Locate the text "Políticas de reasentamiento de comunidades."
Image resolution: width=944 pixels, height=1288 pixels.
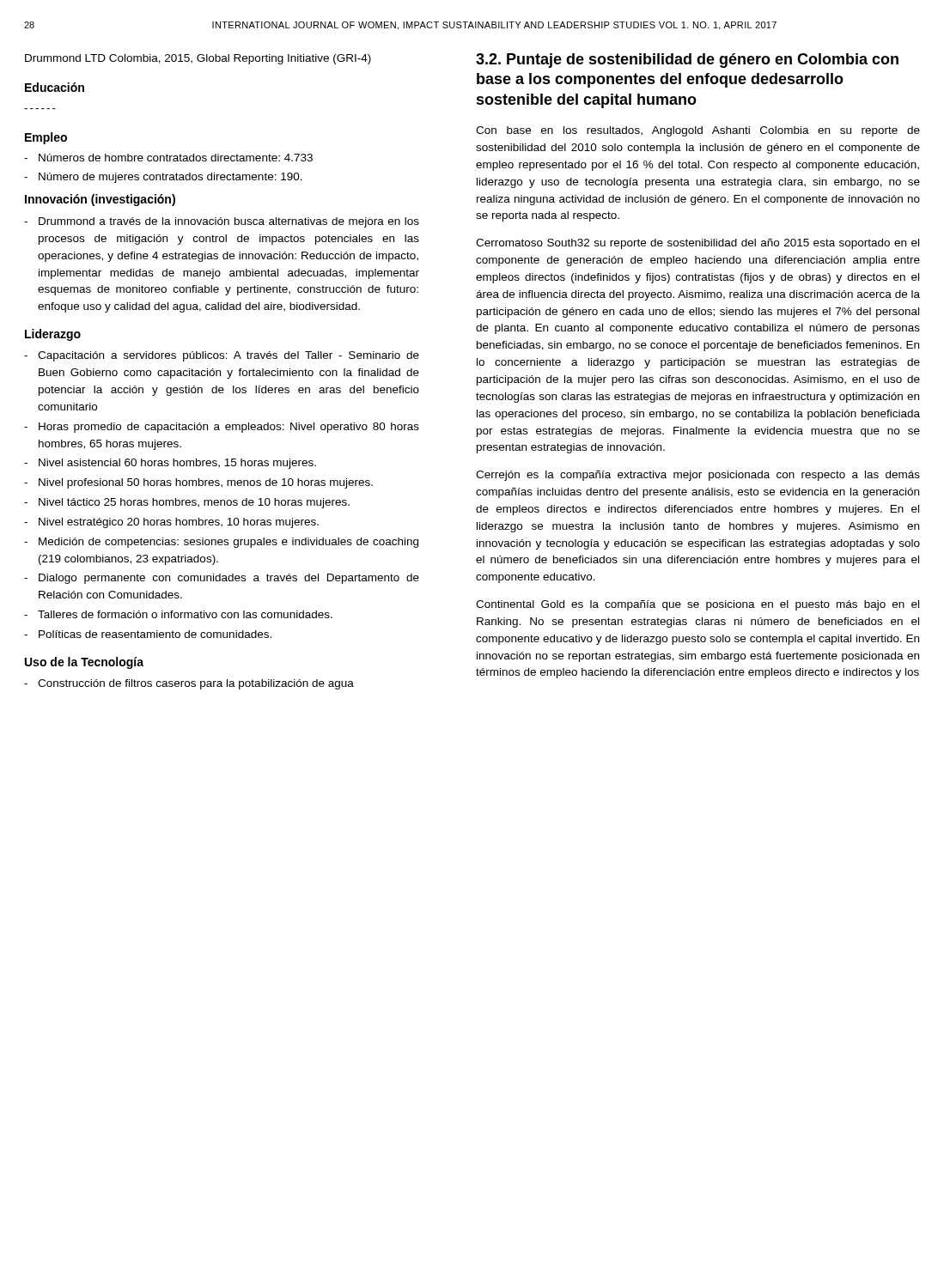155,634
